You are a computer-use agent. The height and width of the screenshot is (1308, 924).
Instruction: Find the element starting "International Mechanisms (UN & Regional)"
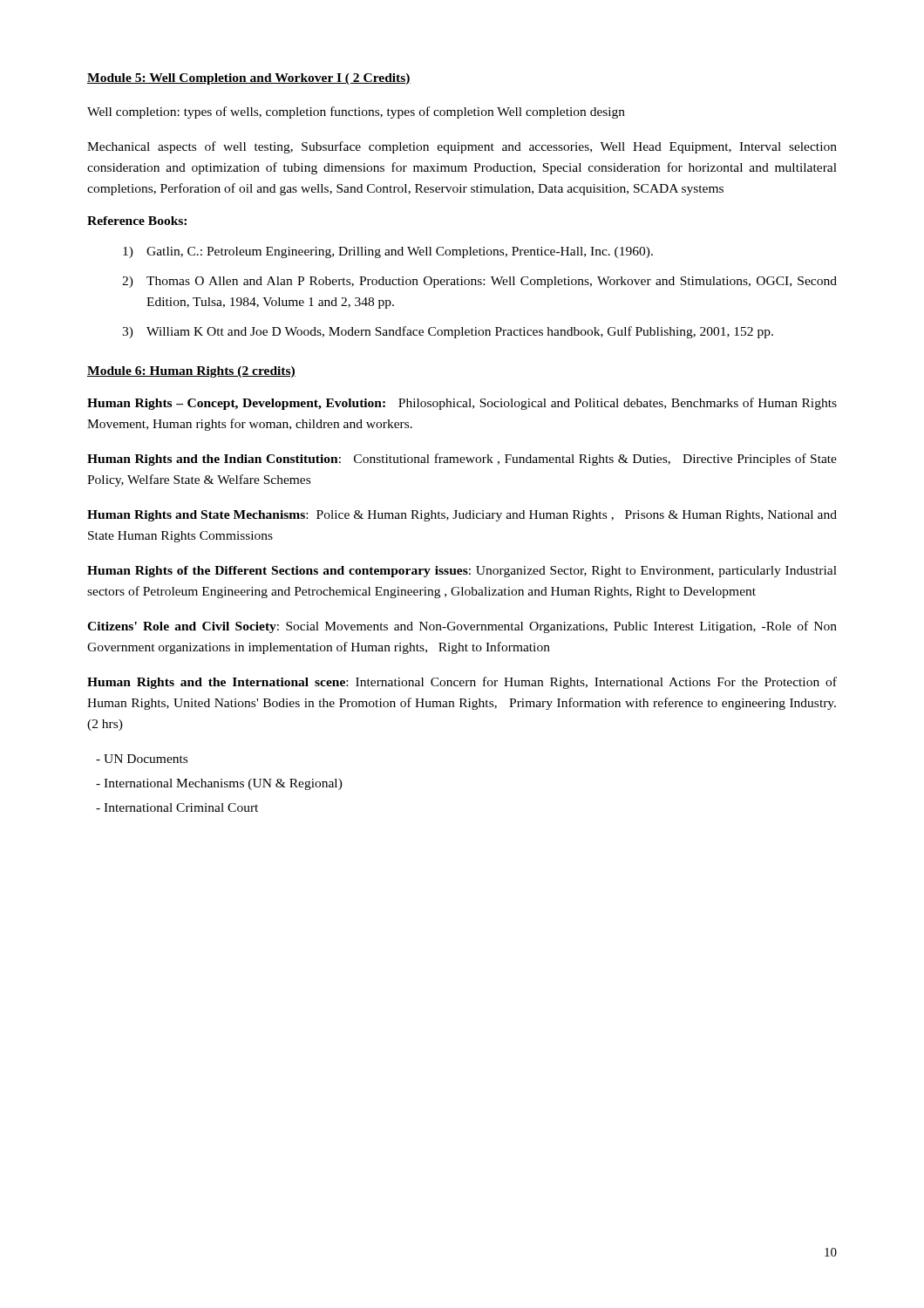coord(219,783)
